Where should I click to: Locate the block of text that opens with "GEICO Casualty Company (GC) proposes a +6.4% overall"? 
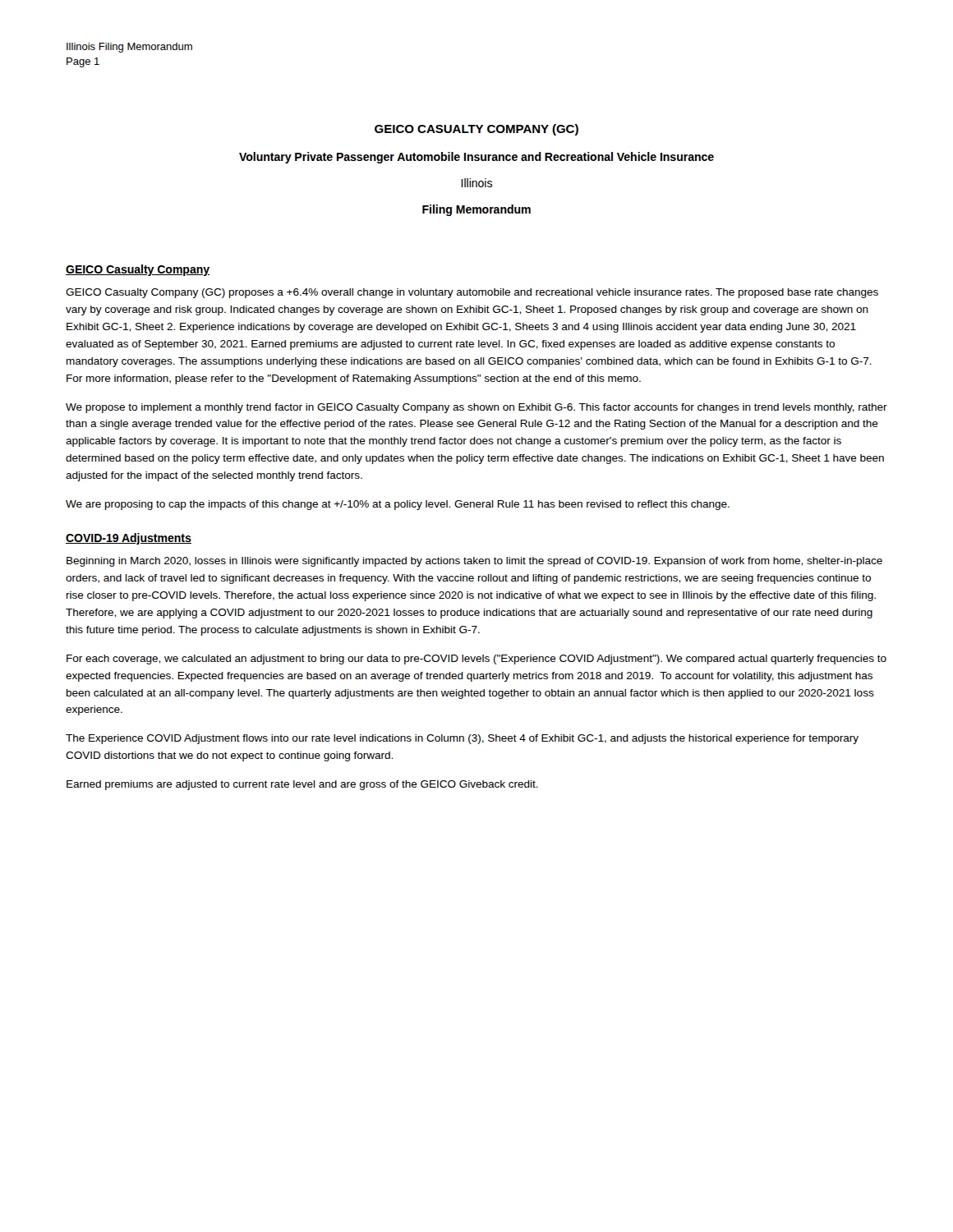point(472,335)
